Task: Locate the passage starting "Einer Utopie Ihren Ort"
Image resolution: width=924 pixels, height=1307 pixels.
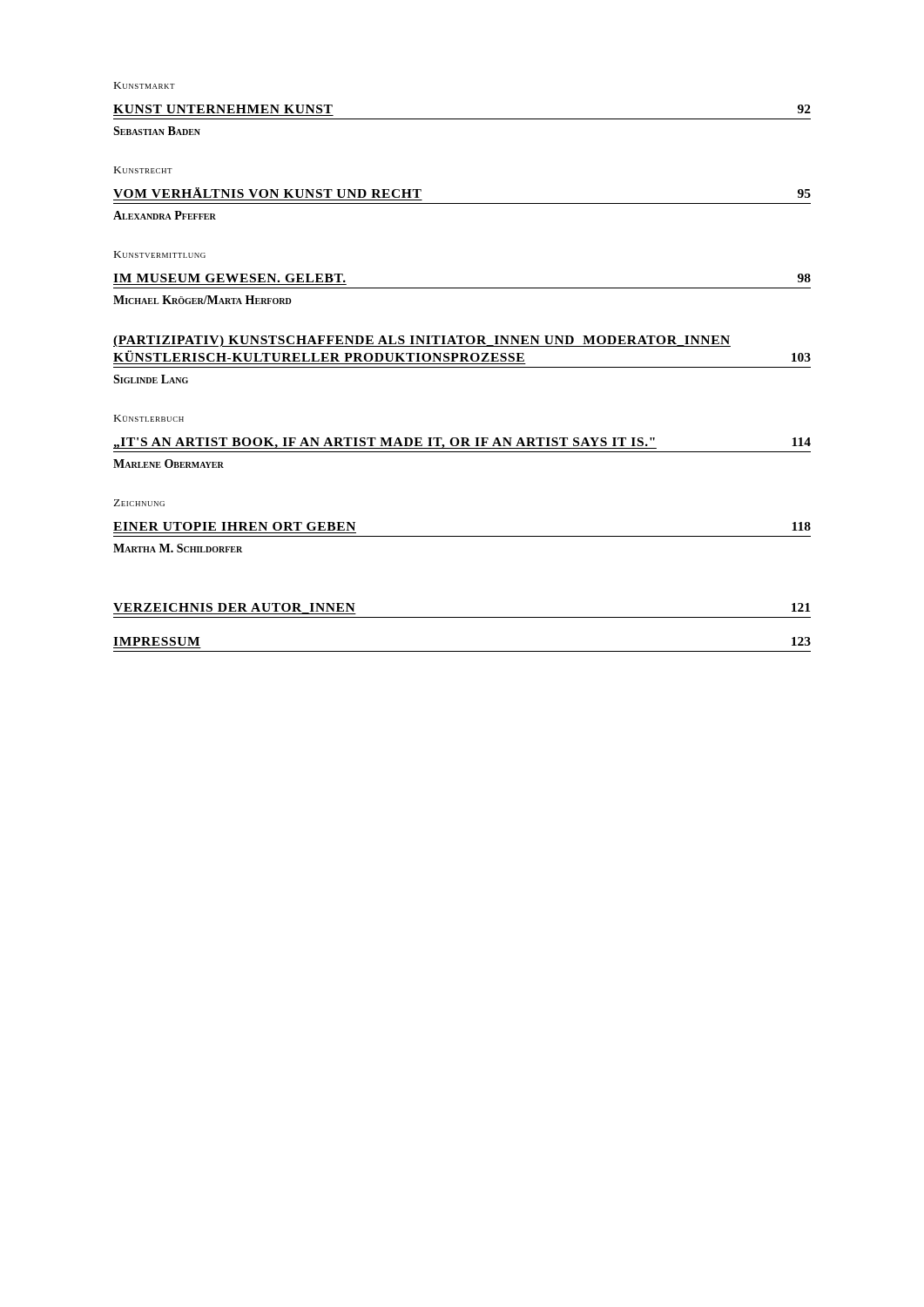Action: click(x=462, y=527)
